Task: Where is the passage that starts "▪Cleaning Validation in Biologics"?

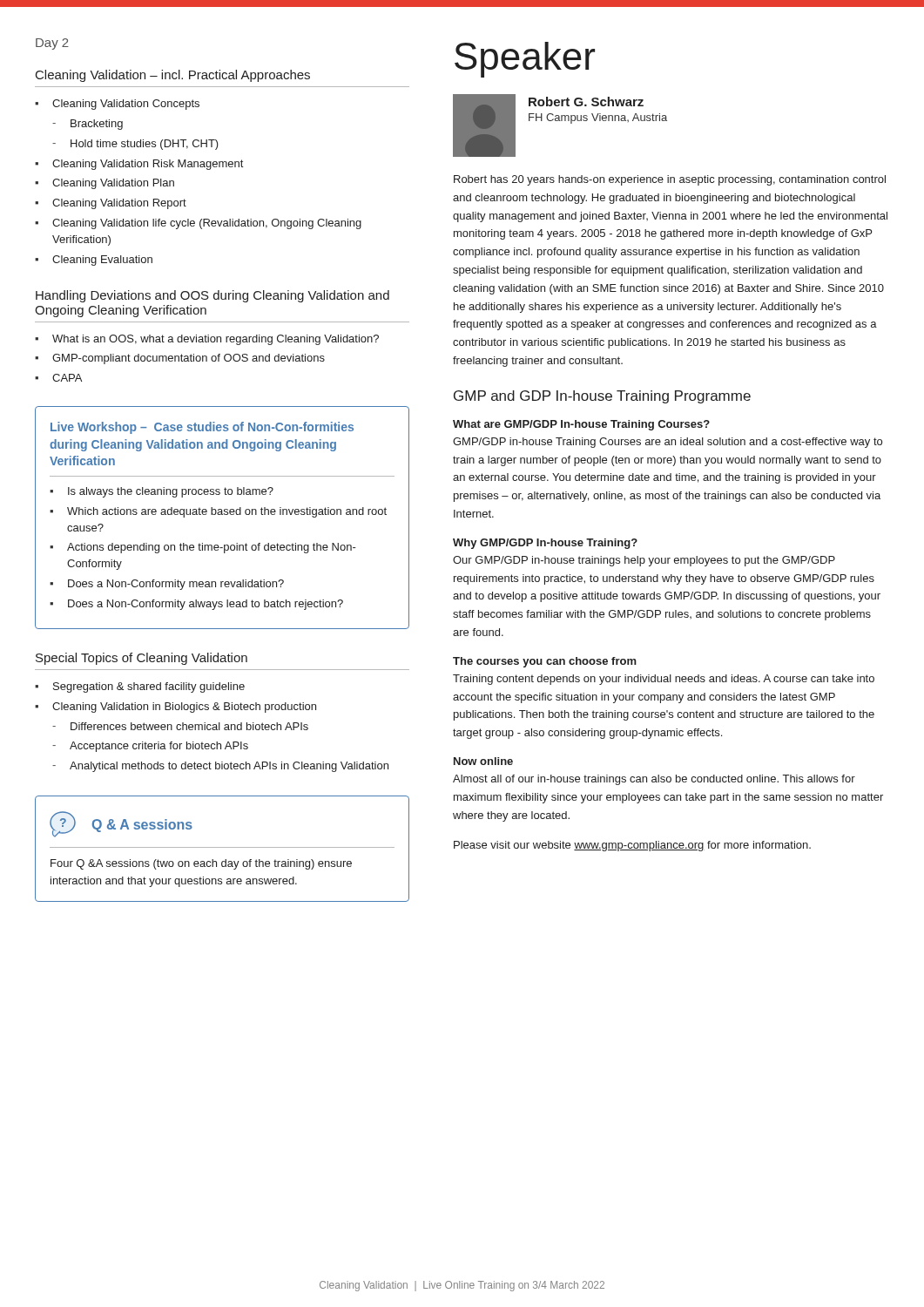Action: [x=176, y=707]
